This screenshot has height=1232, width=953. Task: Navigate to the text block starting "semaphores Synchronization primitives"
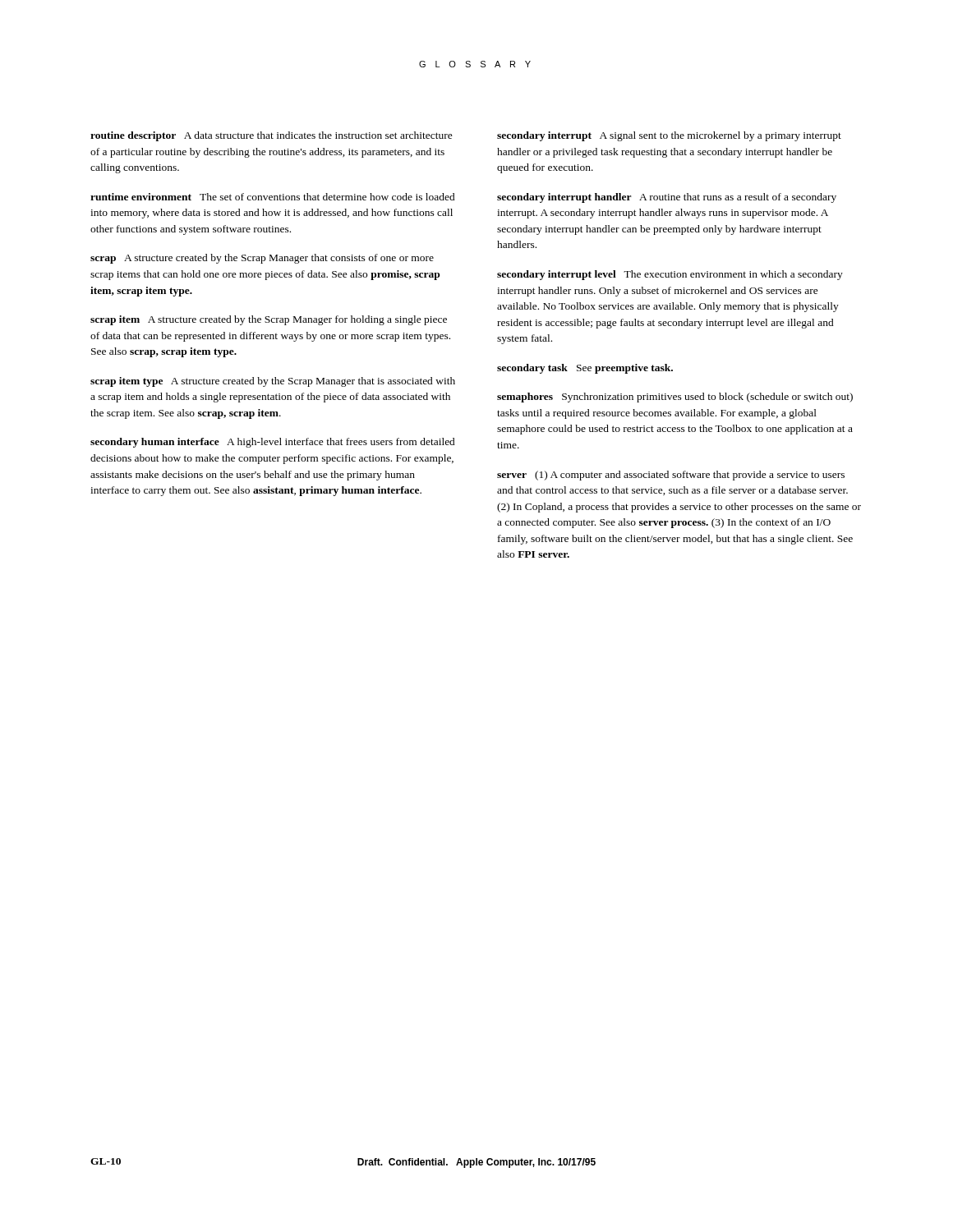[675, 421]
